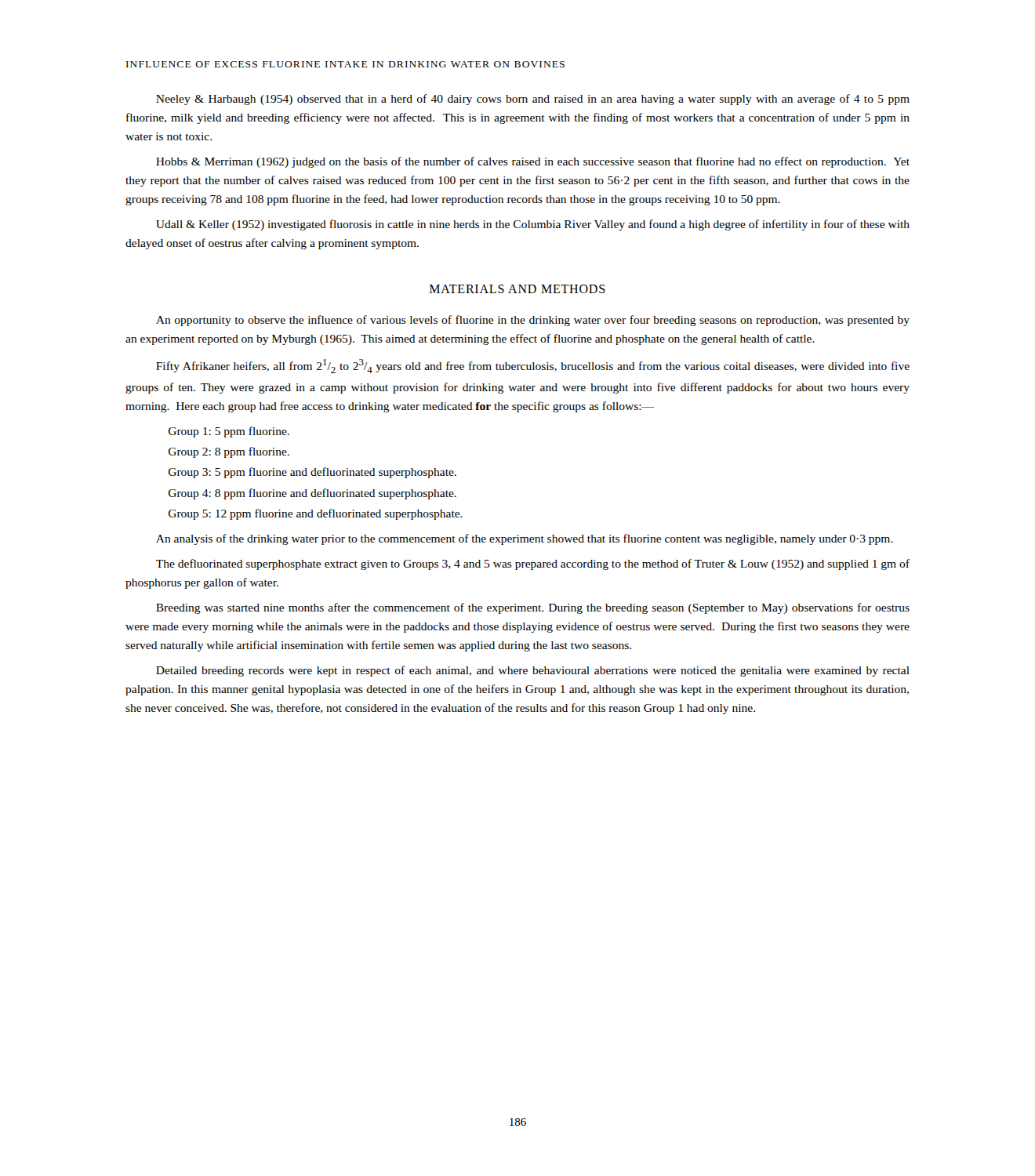Find the text block containing "An opportunity to observe the"

coord(518,329)
